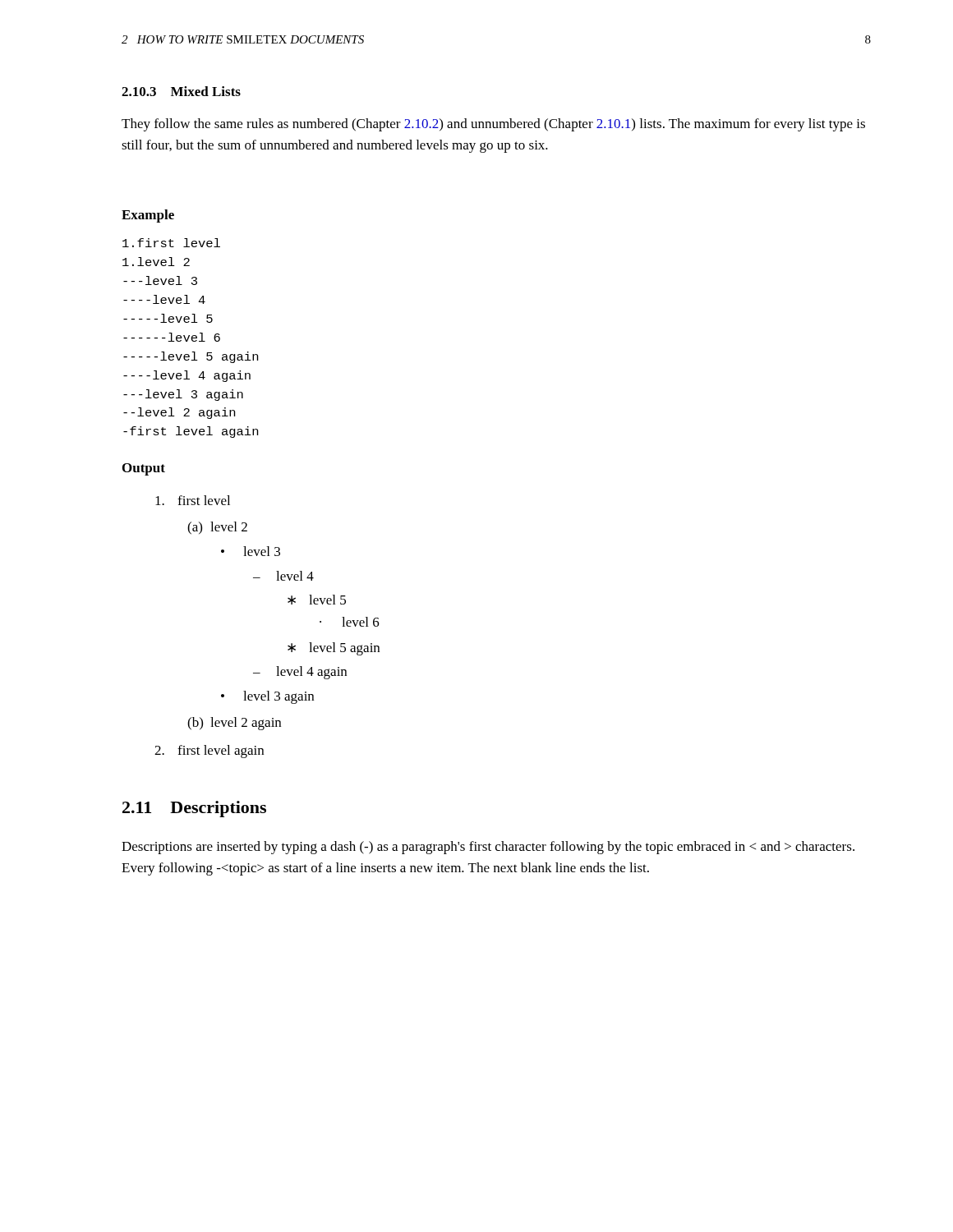Where does it say "2.10.3 Mixed Lists"?
The height and width of the screenshot is (1232, 953).
(x=181, y=92)
